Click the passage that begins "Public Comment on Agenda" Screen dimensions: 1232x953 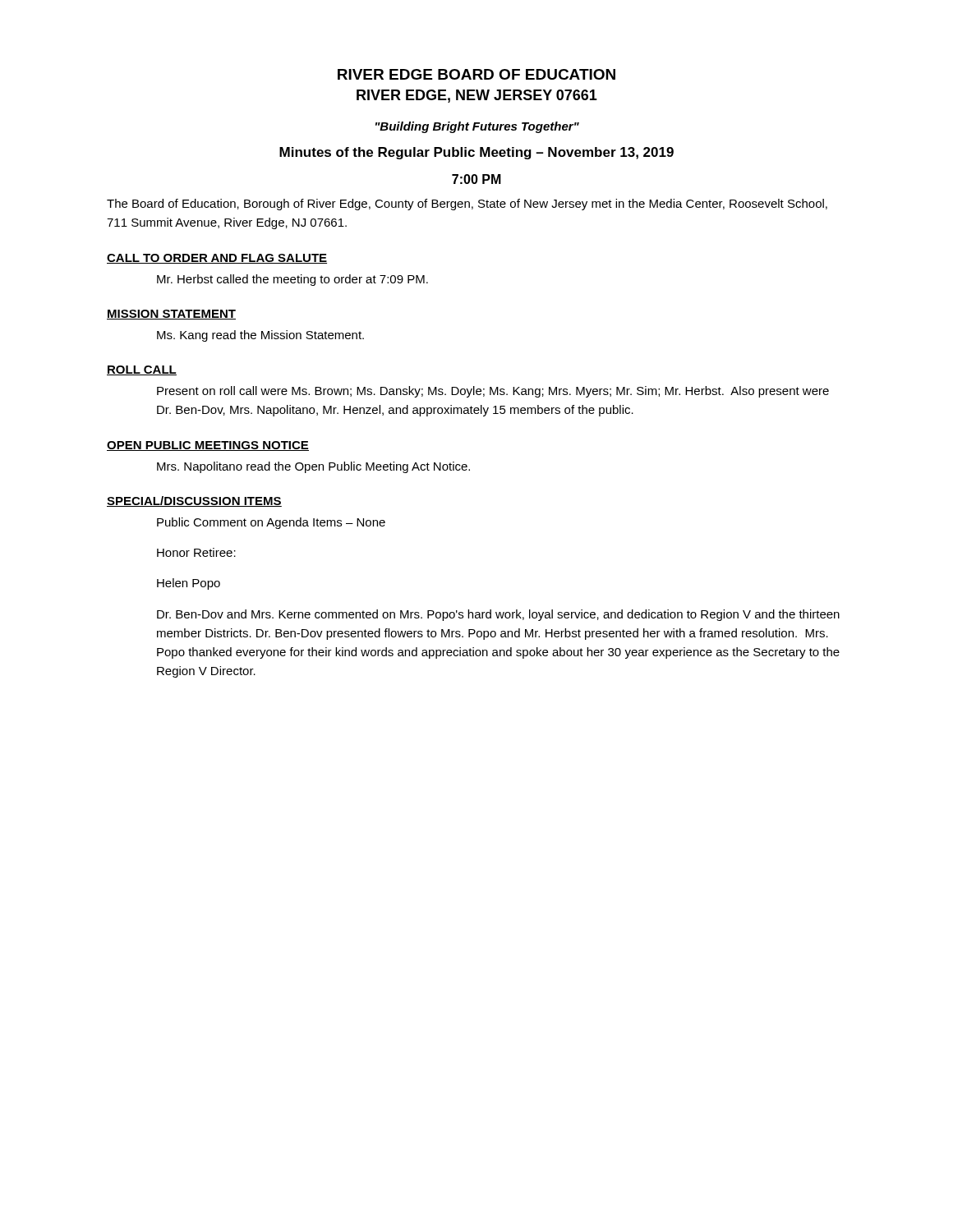pyautogui.click(x=271, y=522)
